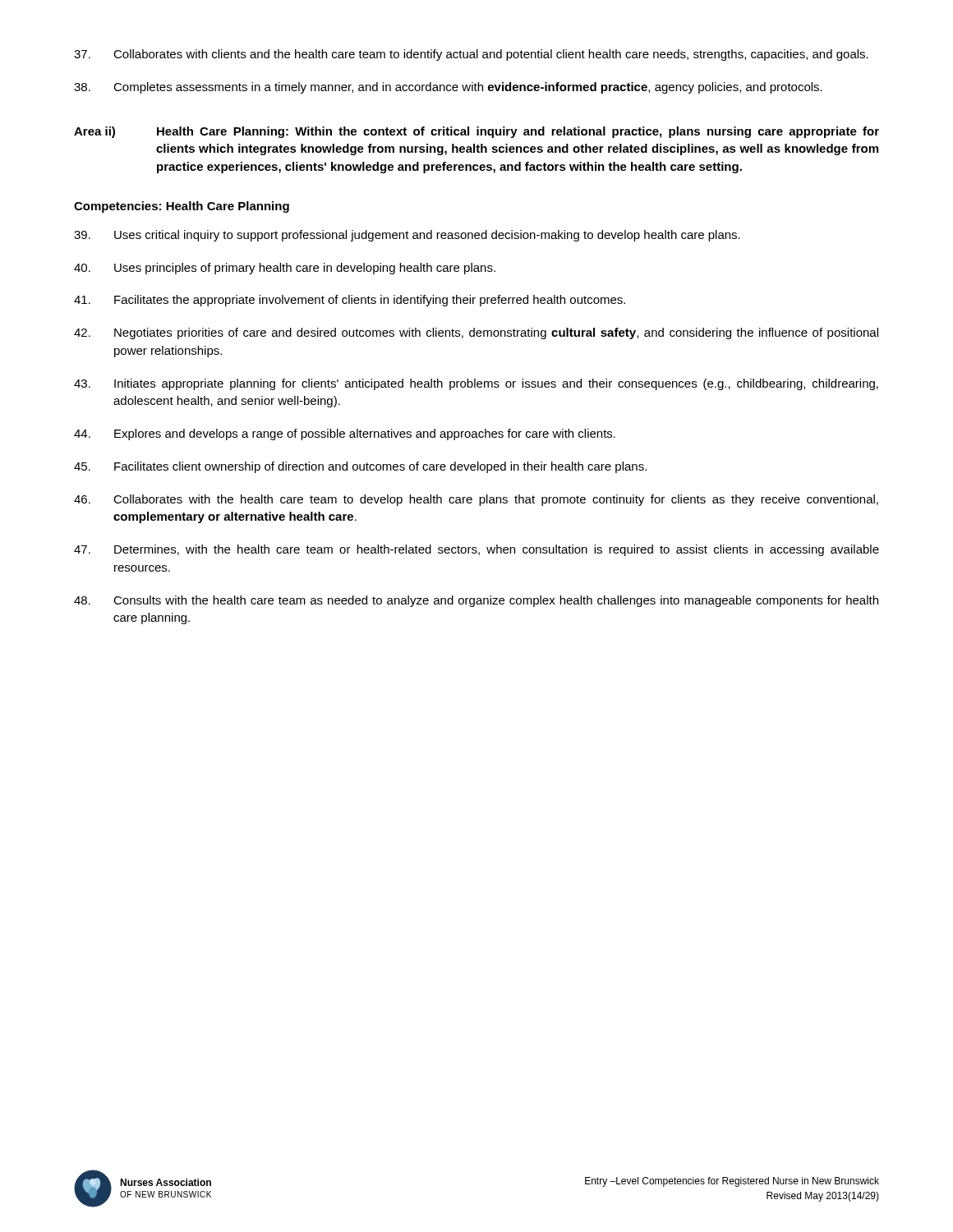
Task: Click on the block starting "41. Facilitates the appropriate involvement of"
Action: pos(476,300)
